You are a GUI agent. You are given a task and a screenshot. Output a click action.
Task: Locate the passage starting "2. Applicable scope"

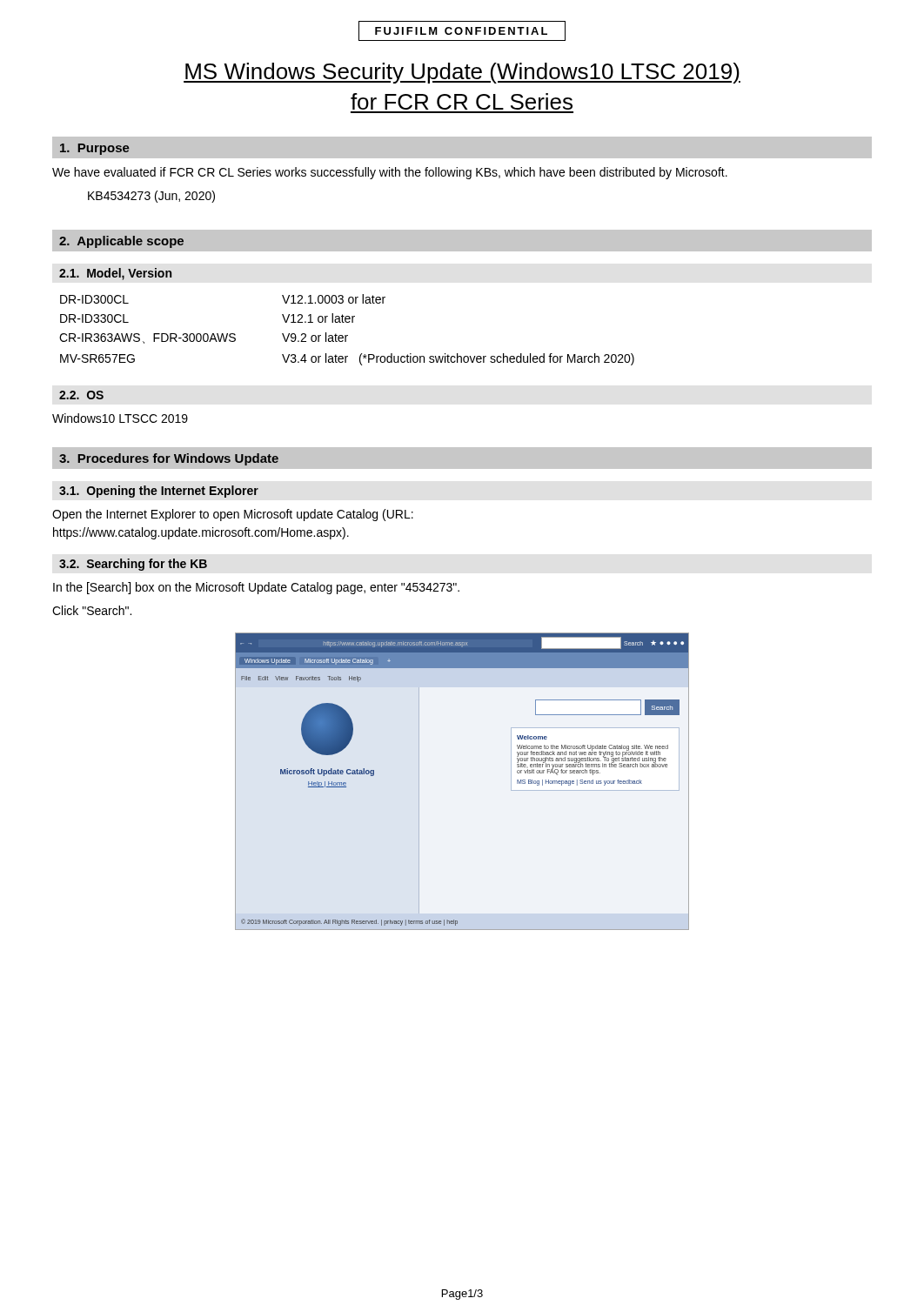[122, 241]
